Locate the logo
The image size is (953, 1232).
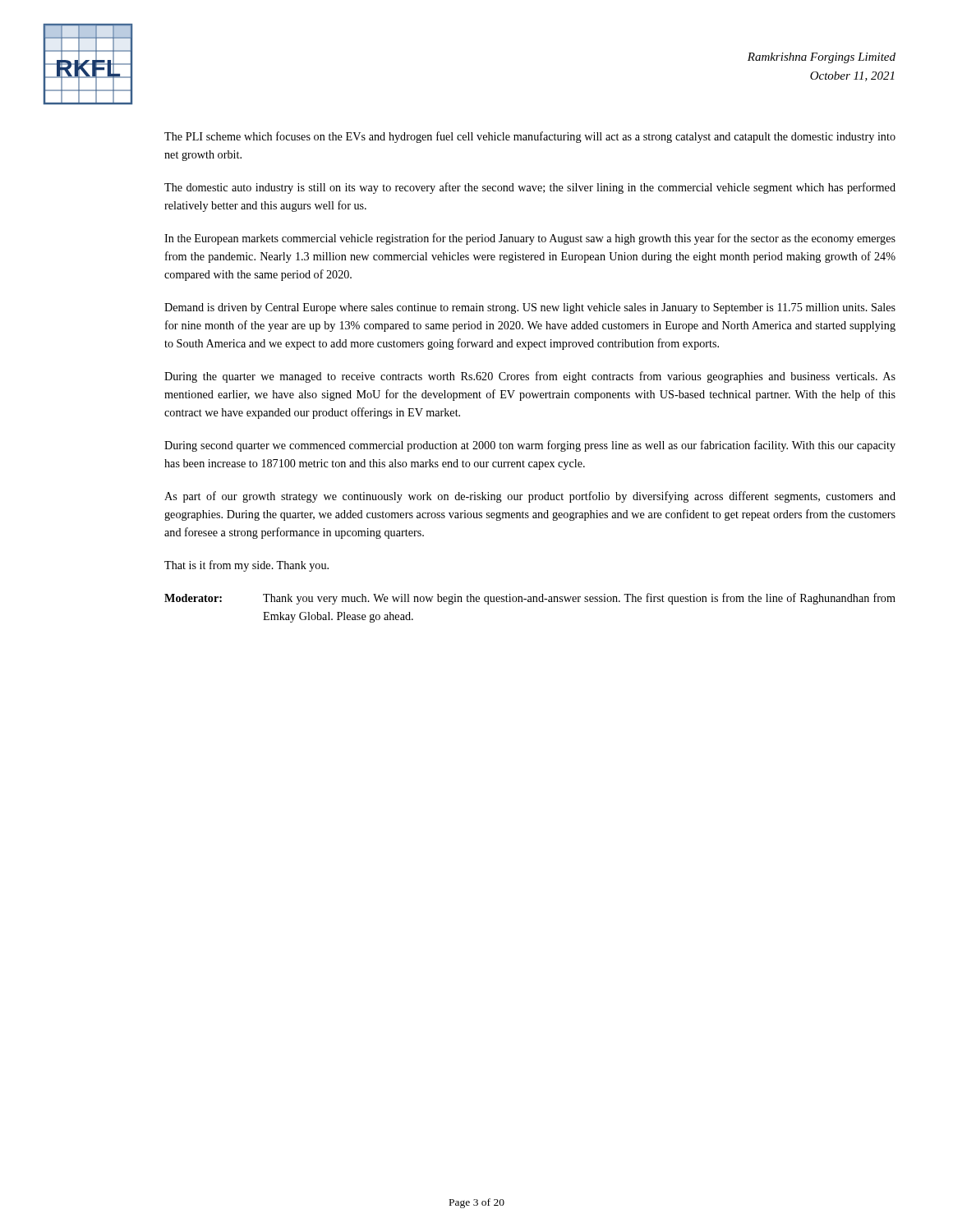[x=88, y=64]
